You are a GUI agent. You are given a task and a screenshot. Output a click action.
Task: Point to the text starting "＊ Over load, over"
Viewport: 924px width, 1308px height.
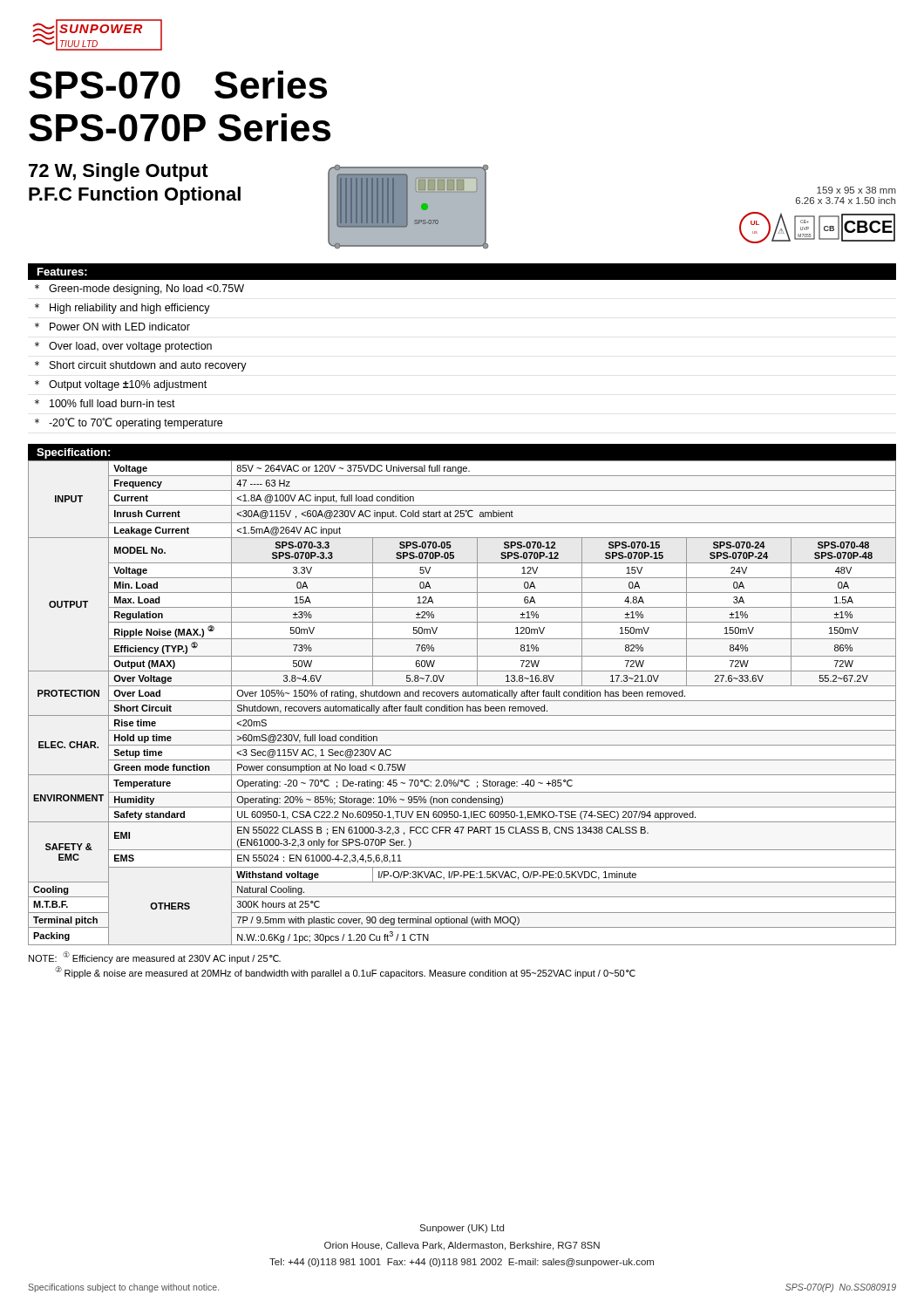click(x=123, y=347)
